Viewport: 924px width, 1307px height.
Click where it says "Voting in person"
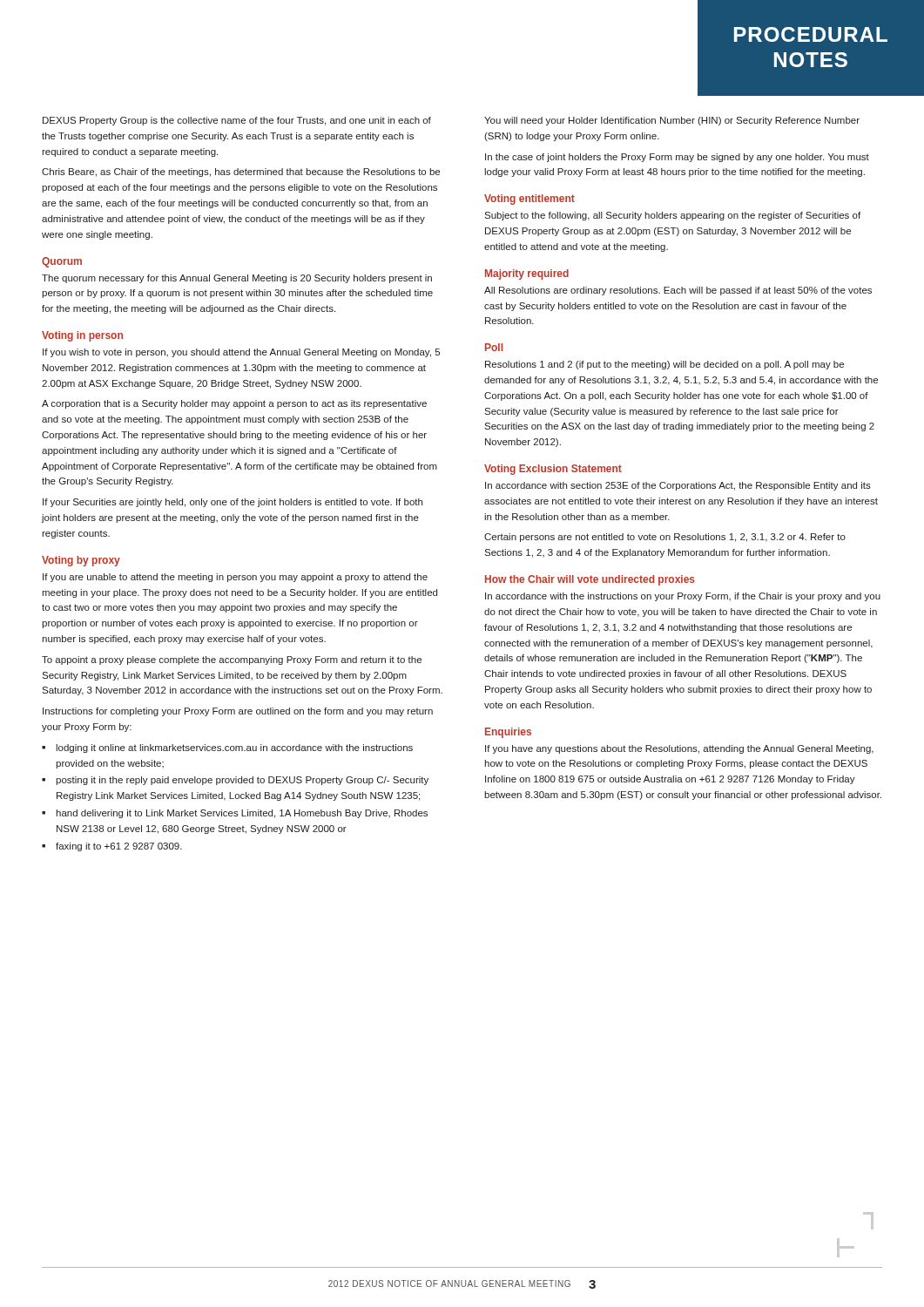[x=83, y=335]
